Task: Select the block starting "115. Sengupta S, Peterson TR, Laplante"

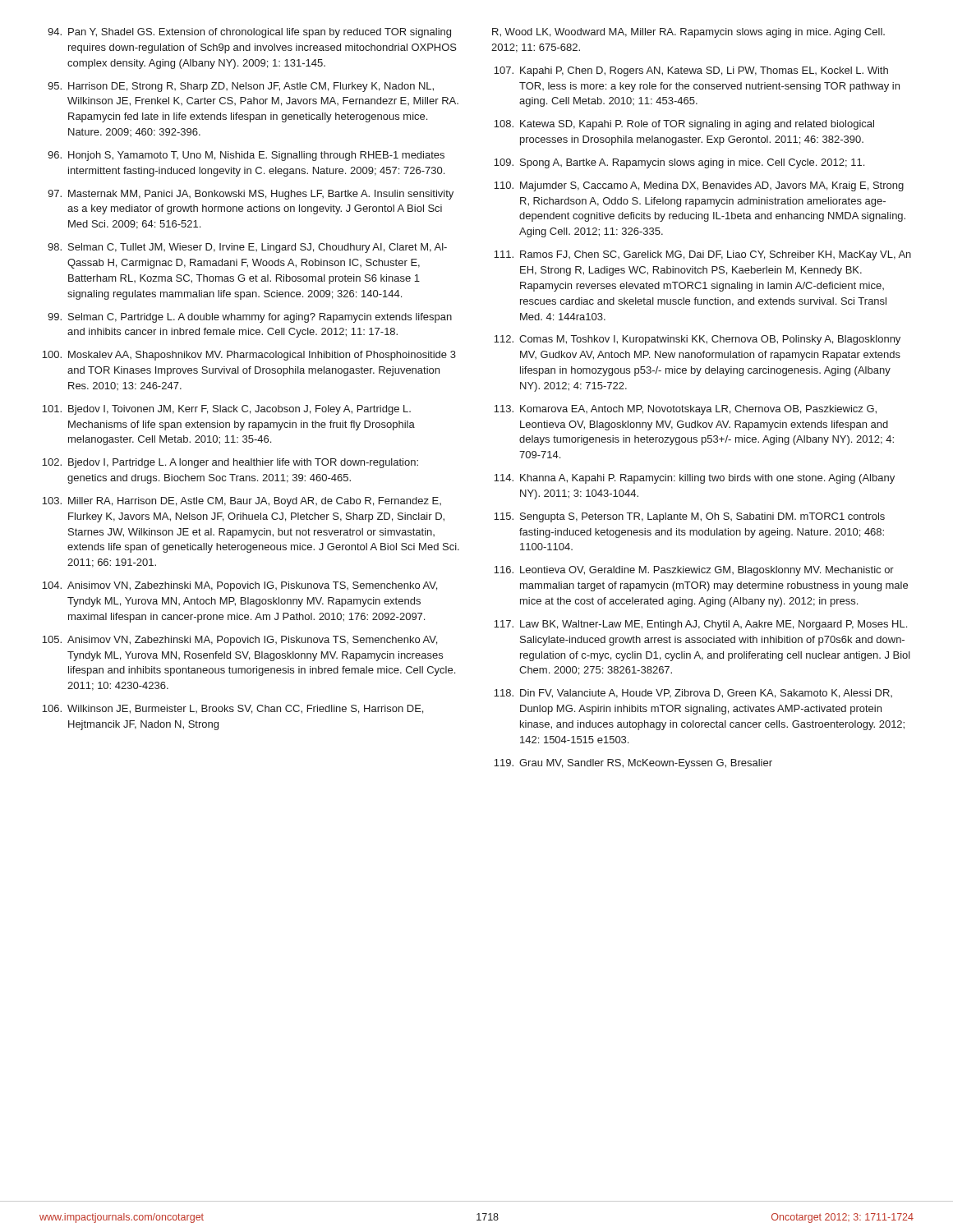Action: (702, 532)
